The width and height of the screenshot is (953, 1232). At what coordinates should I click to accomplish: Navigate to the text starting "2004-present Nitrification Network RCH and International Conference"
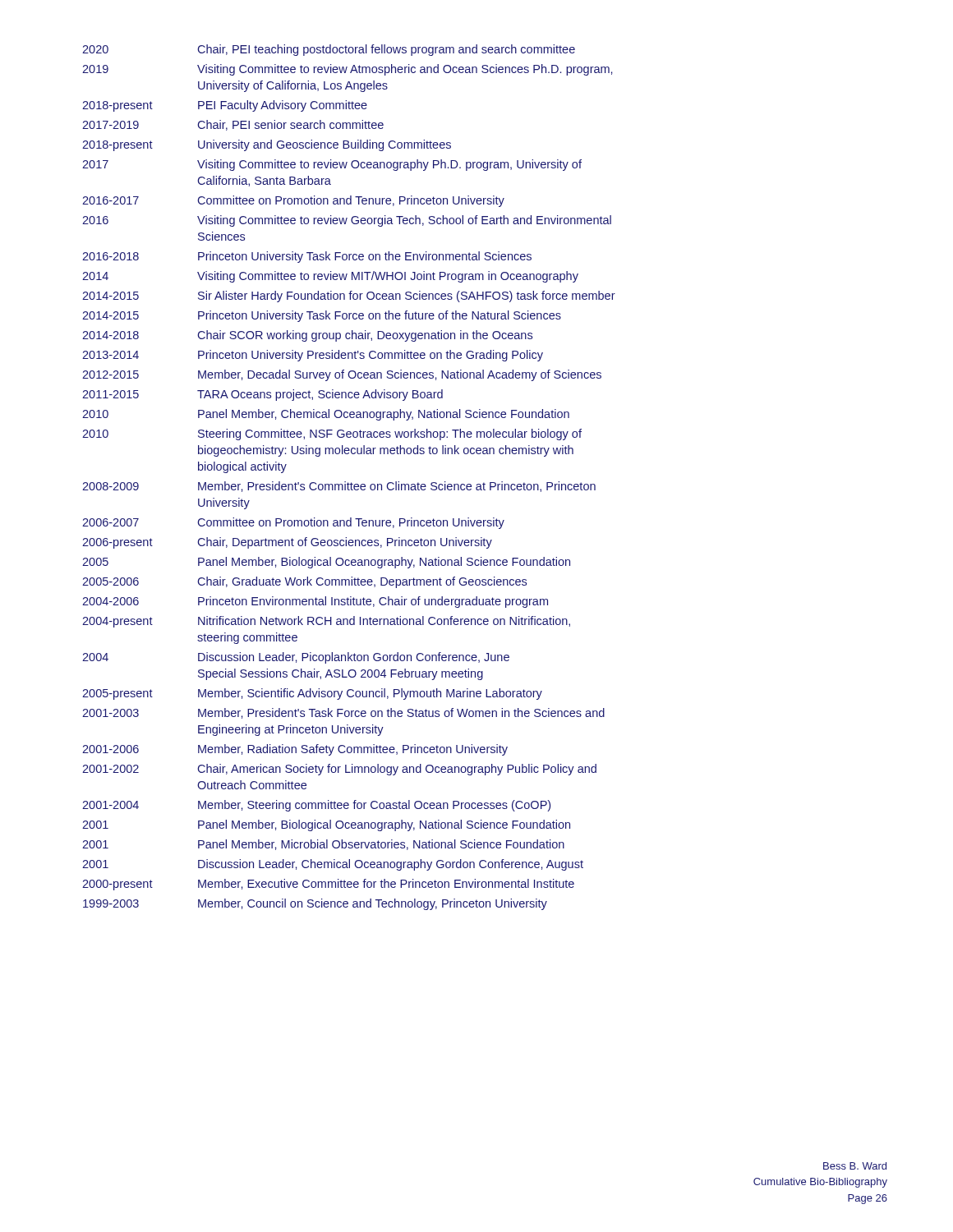pos(485,629)
